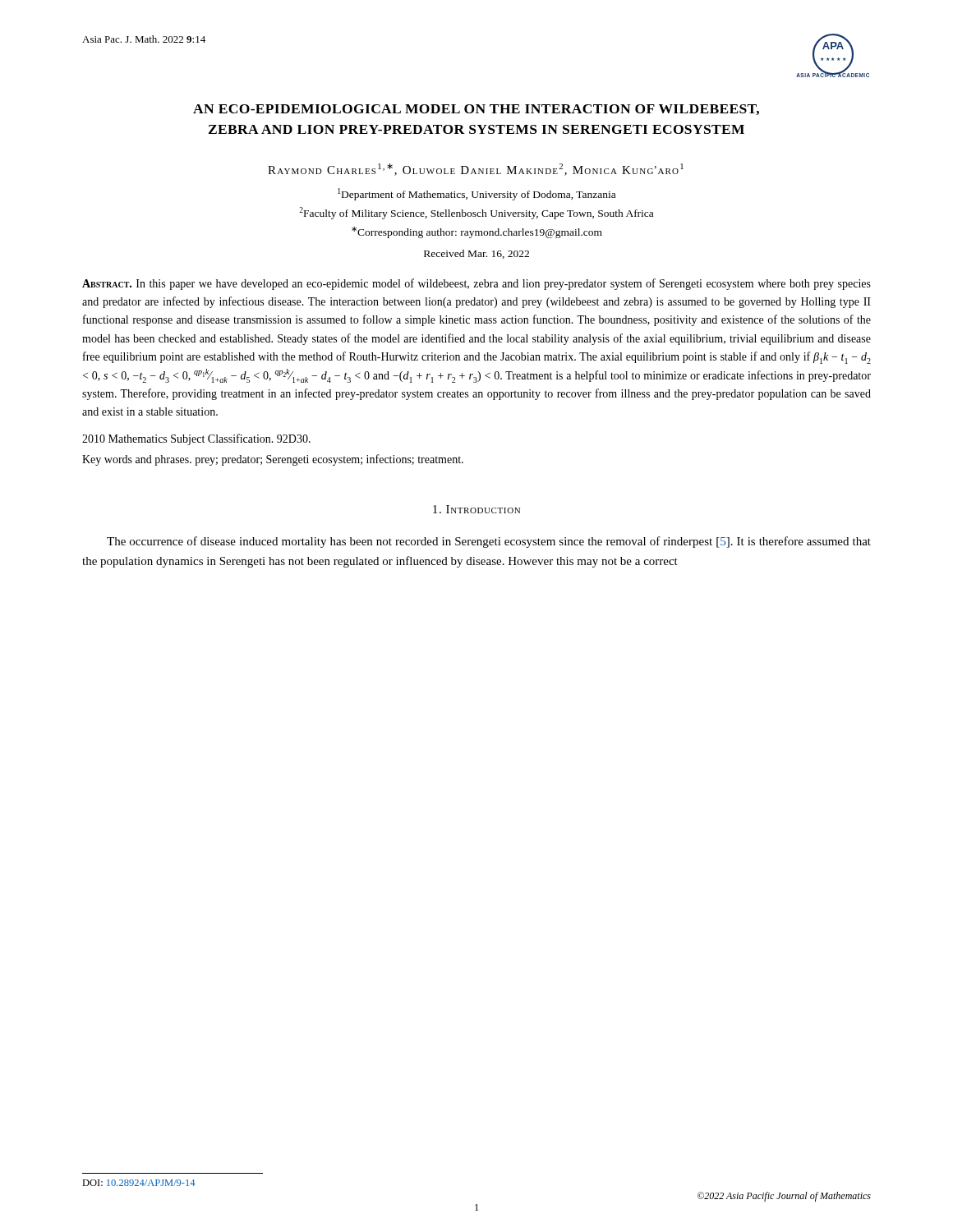Locate the element starting "2010 Mathematics Subject"
953x1232 pixels.
pyautogui.click(x=197, y=439)
